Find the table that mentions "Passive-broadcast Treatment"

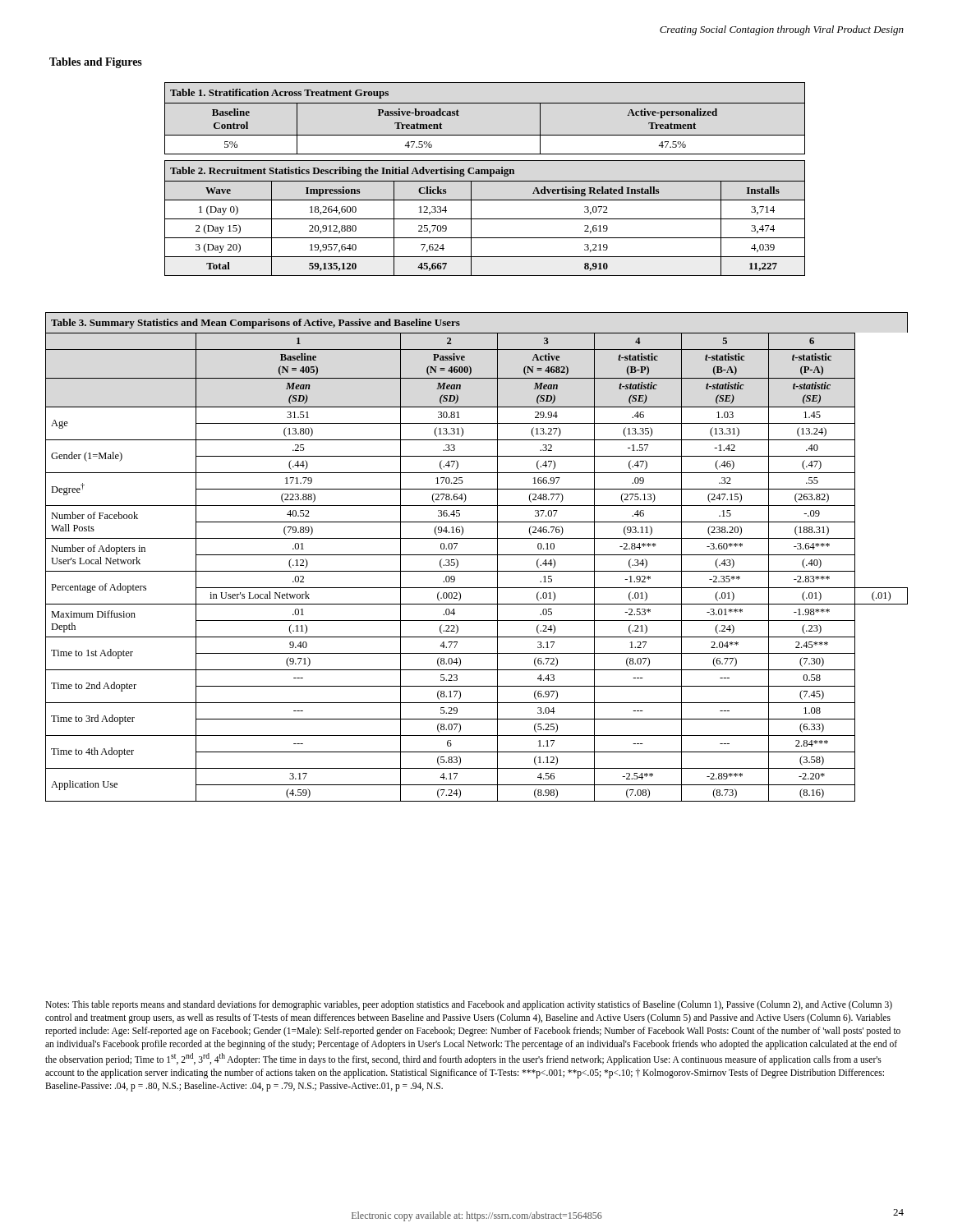pyautogui.click(x=485, y=118)
